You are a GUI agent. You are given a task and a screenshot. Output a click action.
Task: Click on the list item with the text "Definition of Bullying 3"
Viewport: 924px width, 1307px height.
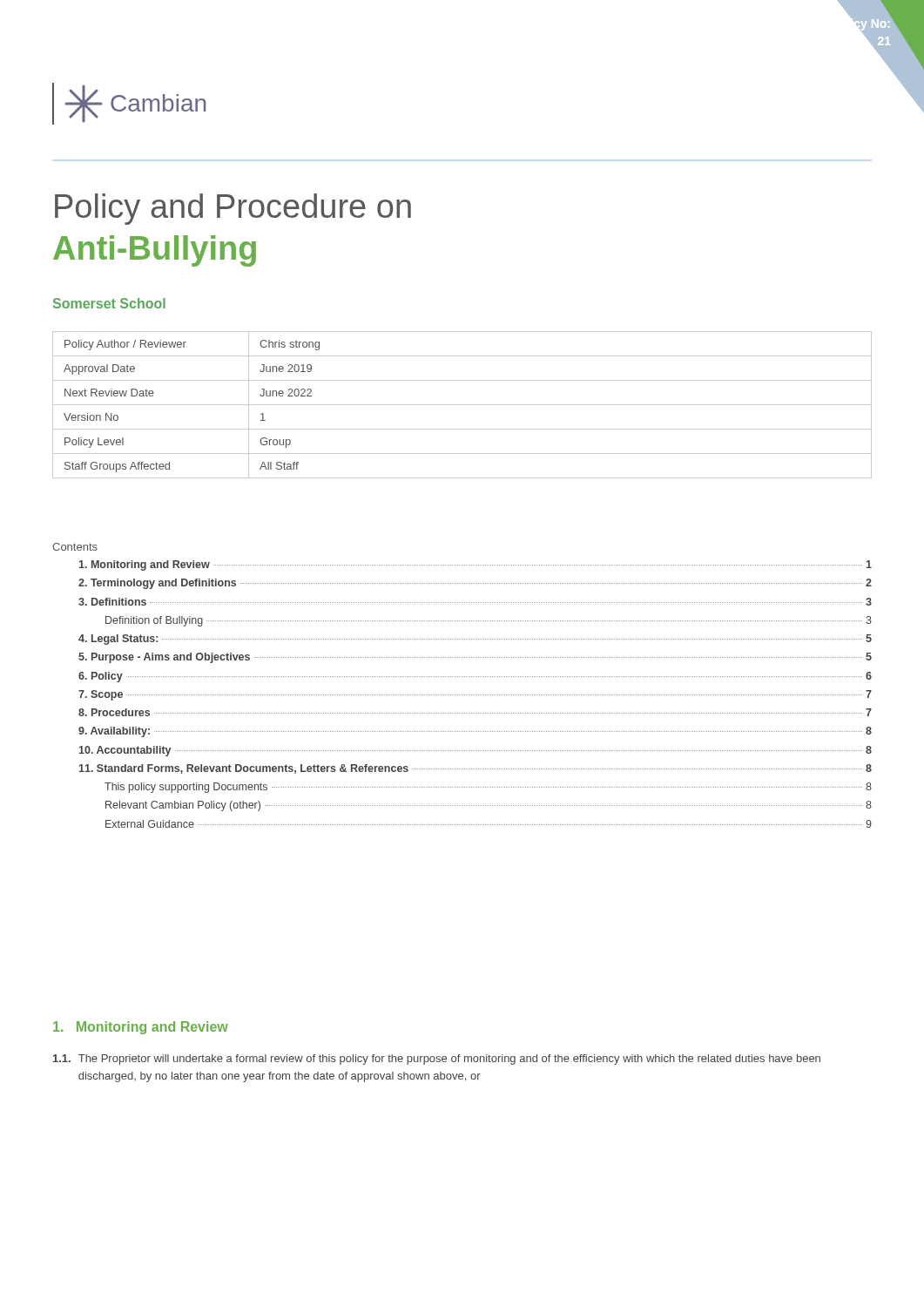point(462,621)
